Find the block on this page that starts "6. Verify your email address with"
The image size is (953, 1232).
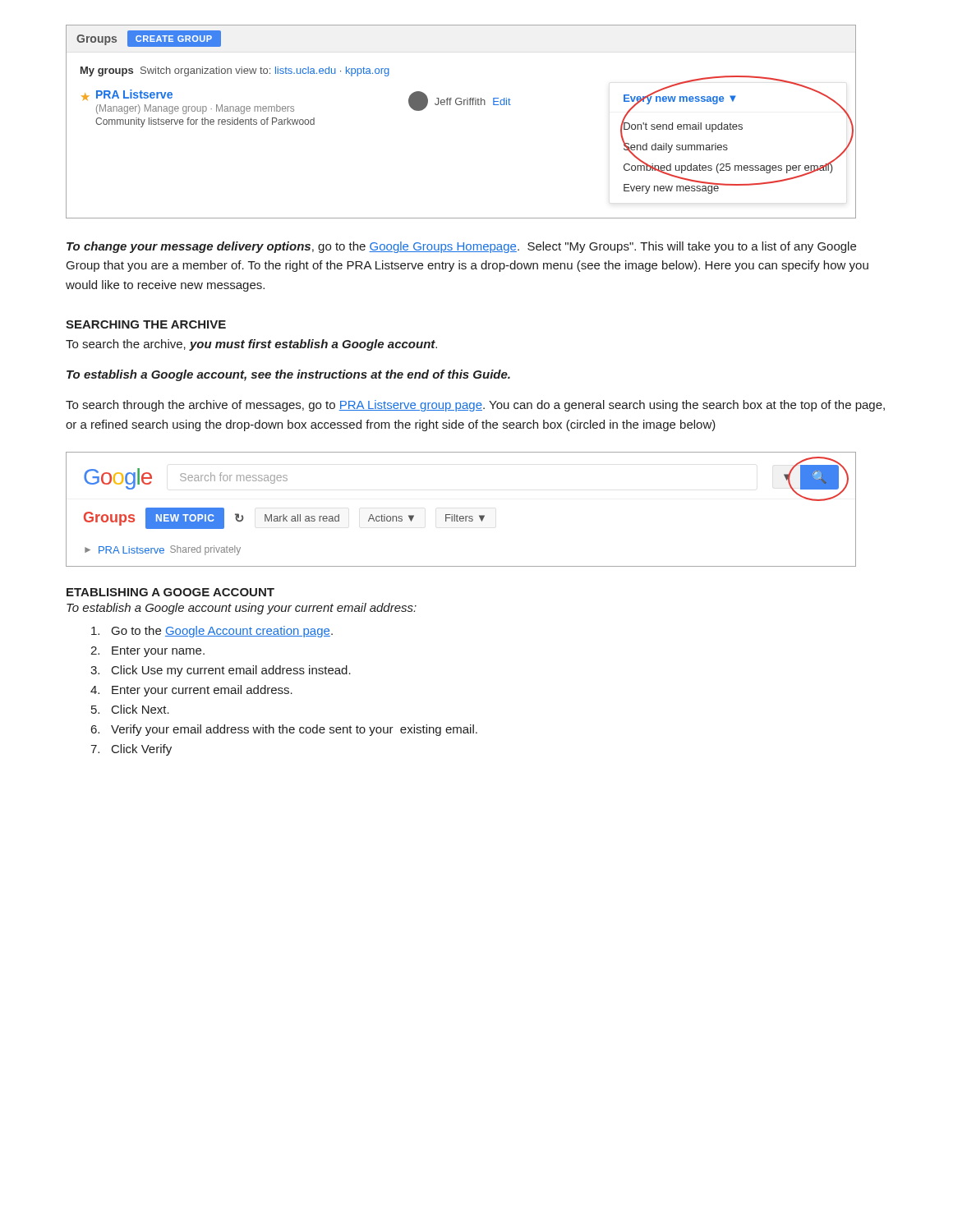tap(284, 729)
